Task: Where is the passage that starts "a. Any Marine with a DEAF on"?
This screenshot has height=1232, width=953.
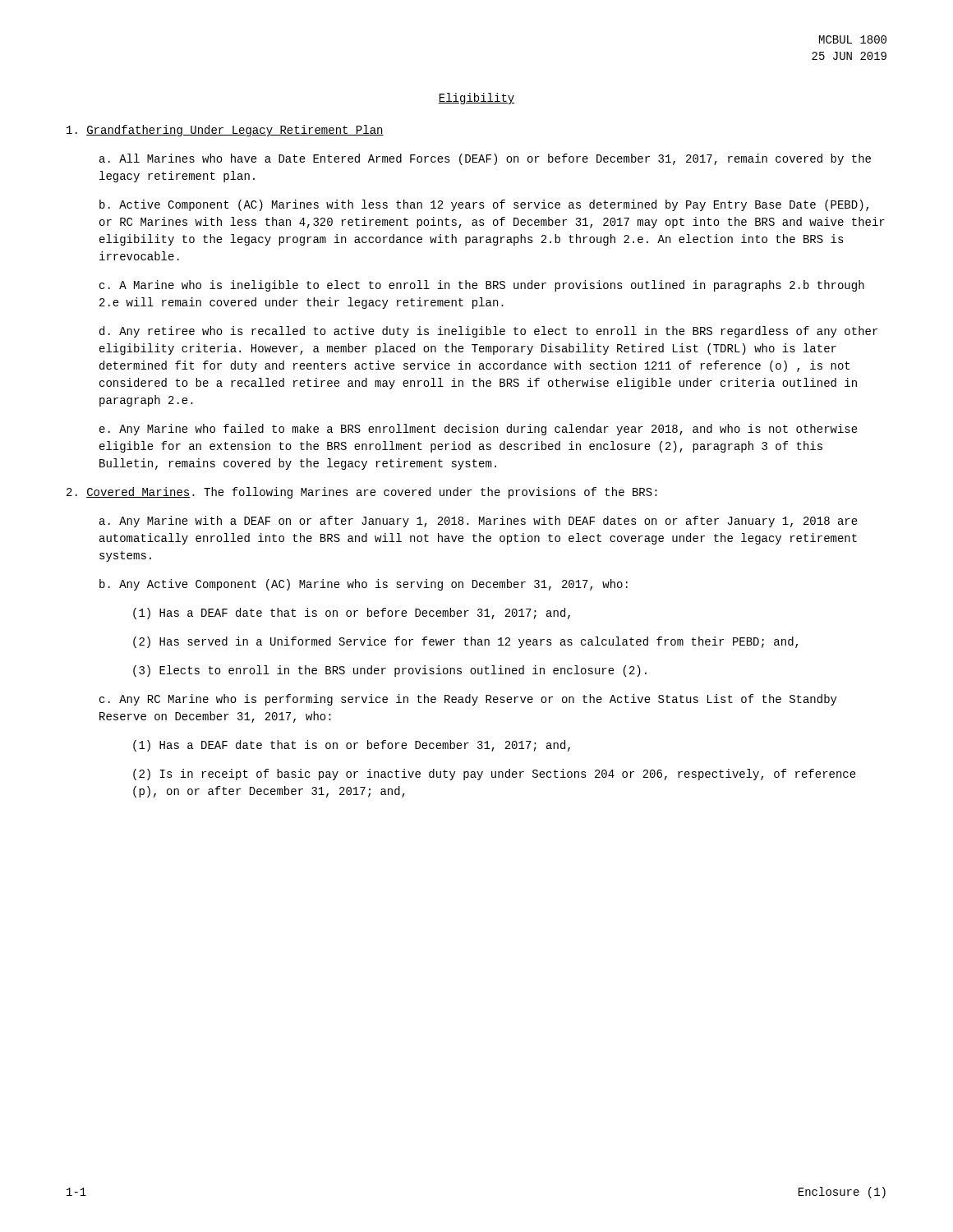Action: (478, 539)
